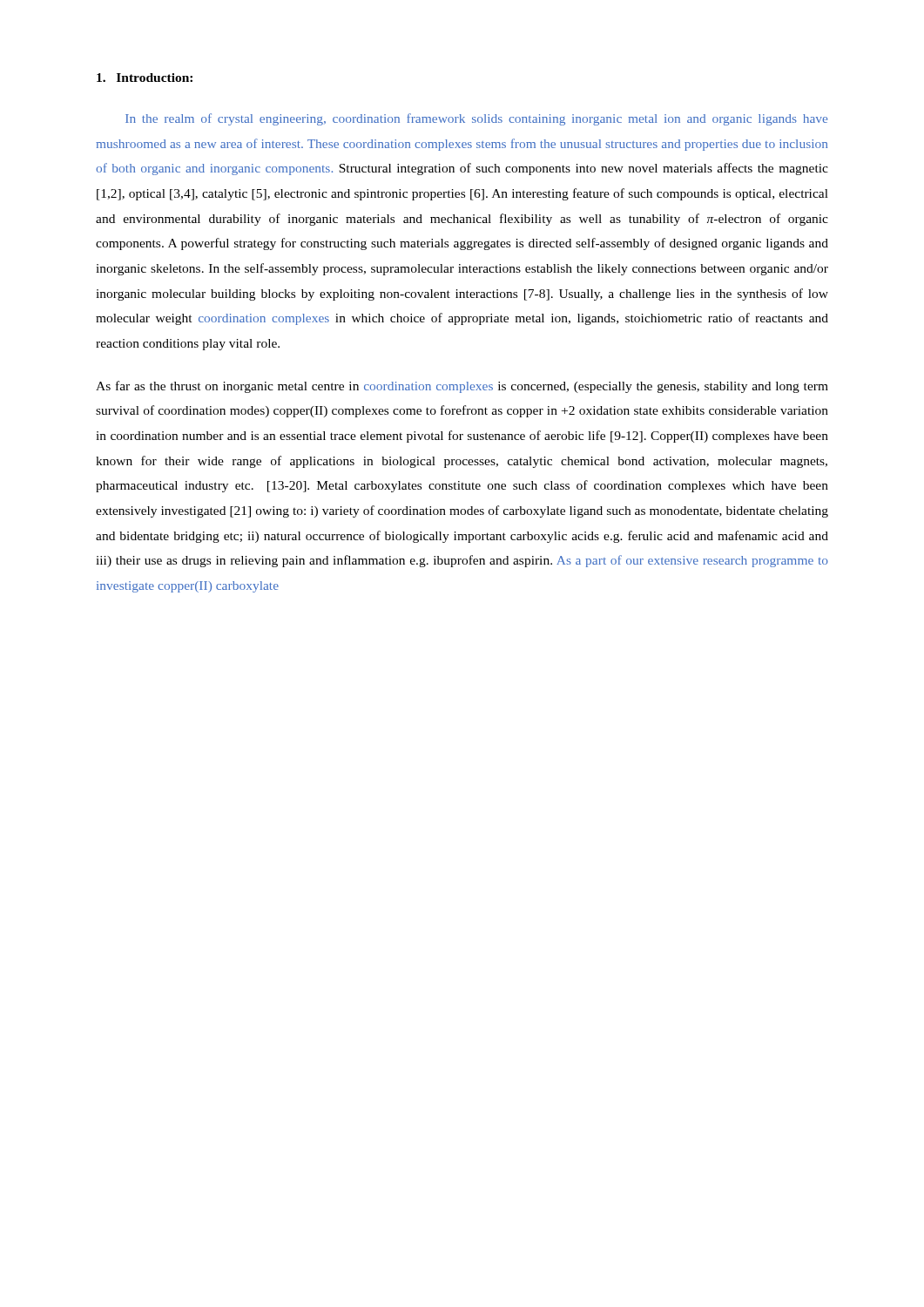Select the section header that reads "1. Introduction:"

pyautogui.click(x=145, y=77)
